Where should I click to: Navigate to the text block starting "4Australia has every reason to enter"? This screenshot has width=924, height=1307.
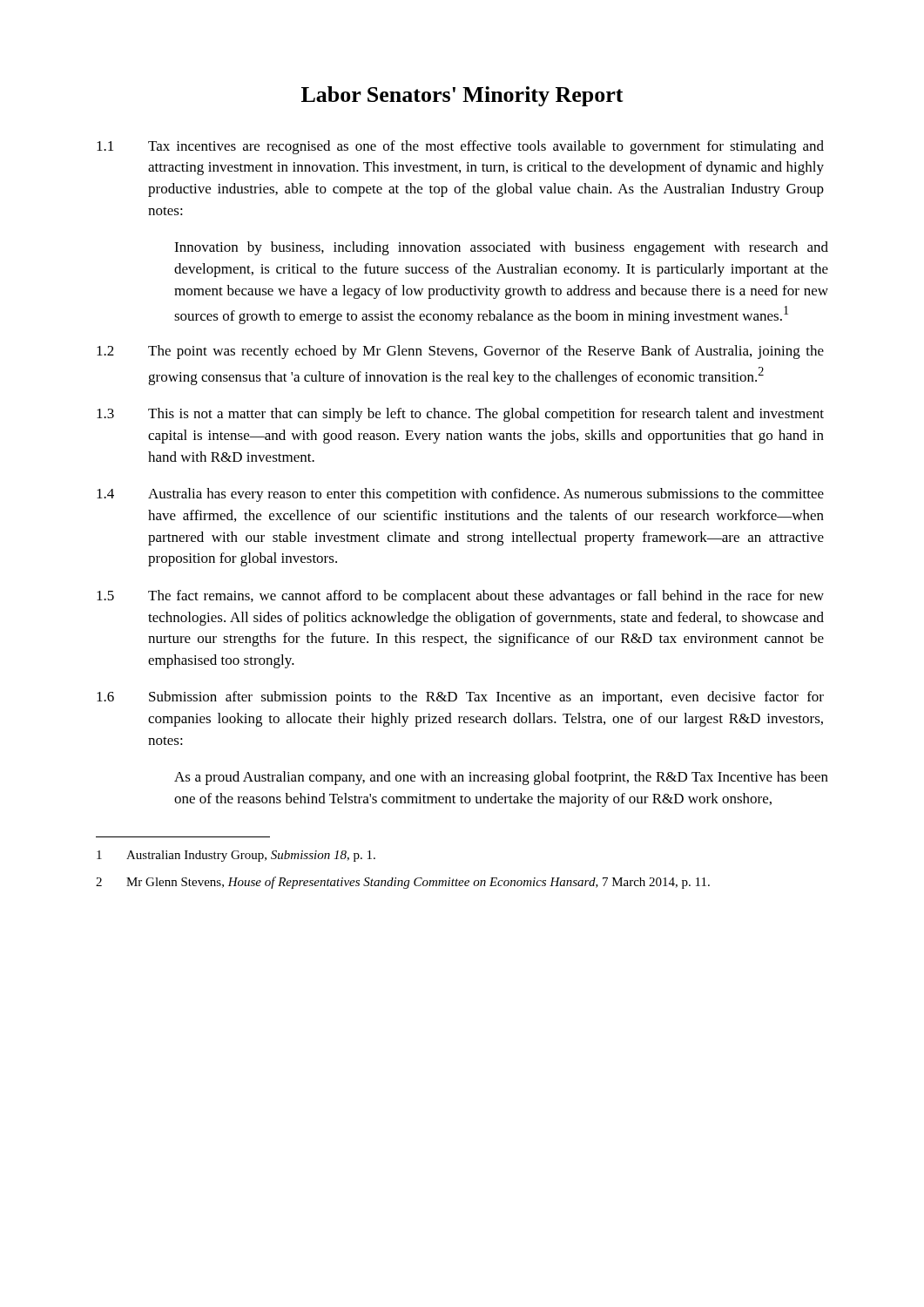point(460,527)
